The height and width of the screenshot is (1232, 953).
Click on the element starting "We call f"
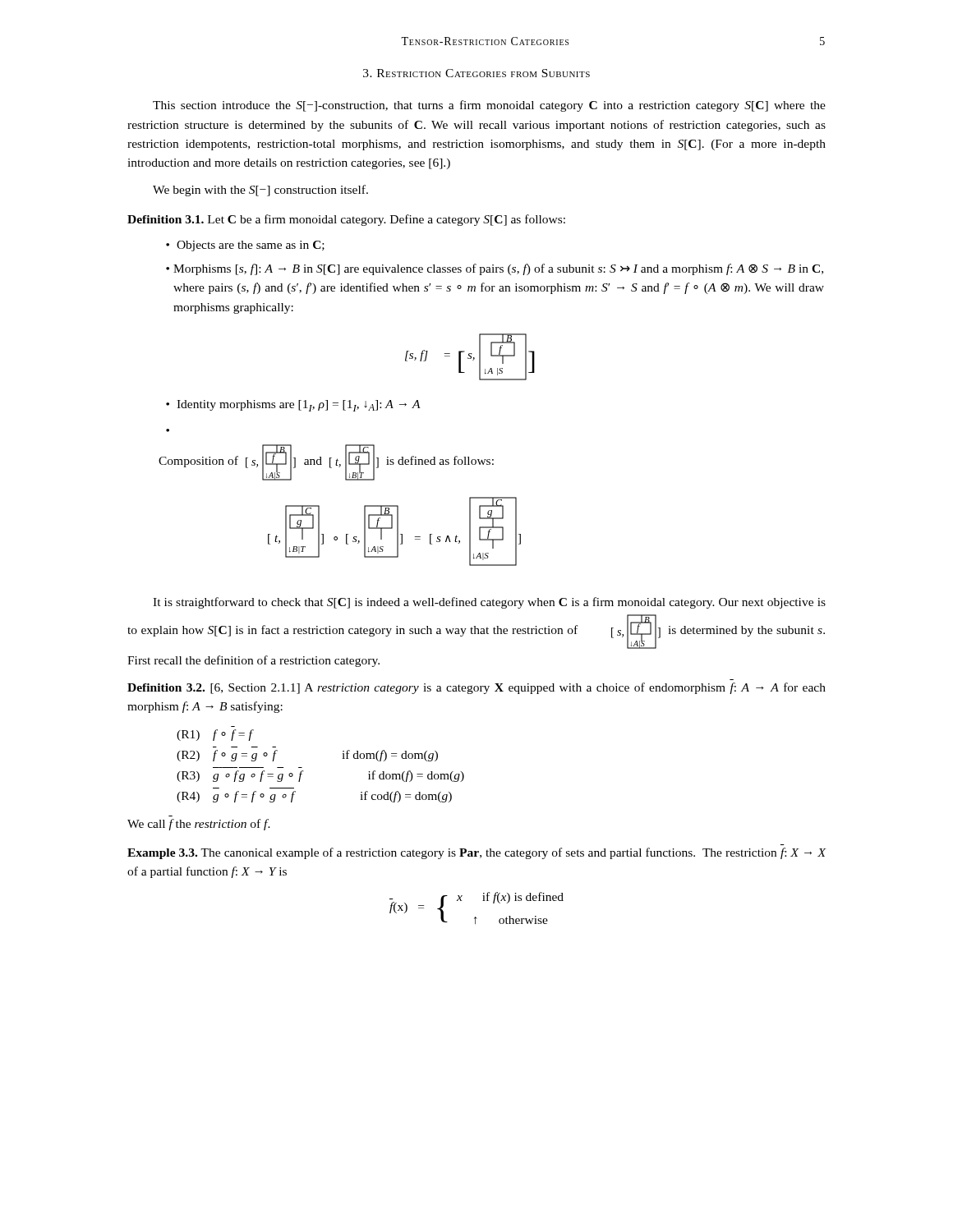pos(199,823)
